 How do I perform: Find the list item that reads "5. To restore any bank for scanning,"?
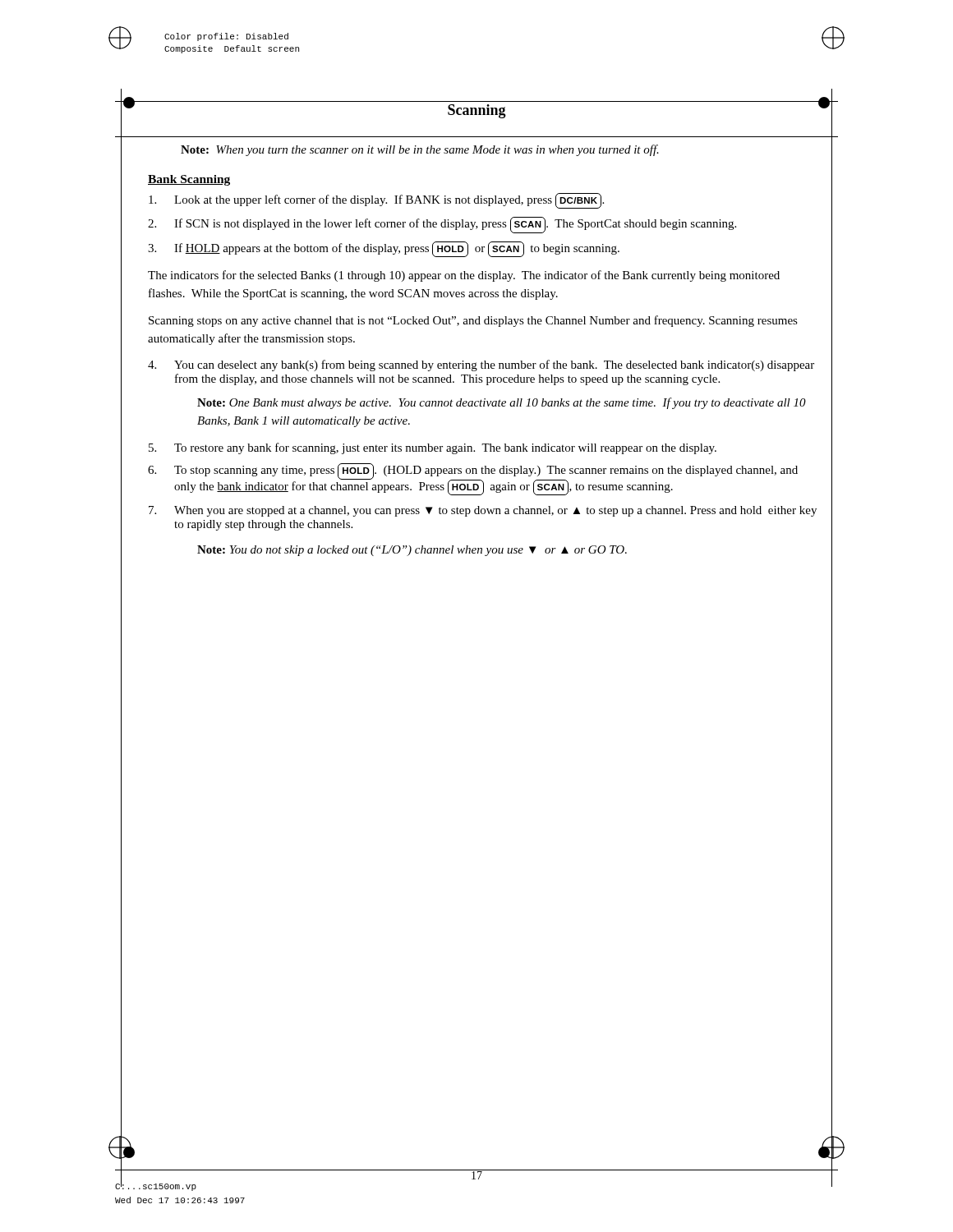coord(485,448)
